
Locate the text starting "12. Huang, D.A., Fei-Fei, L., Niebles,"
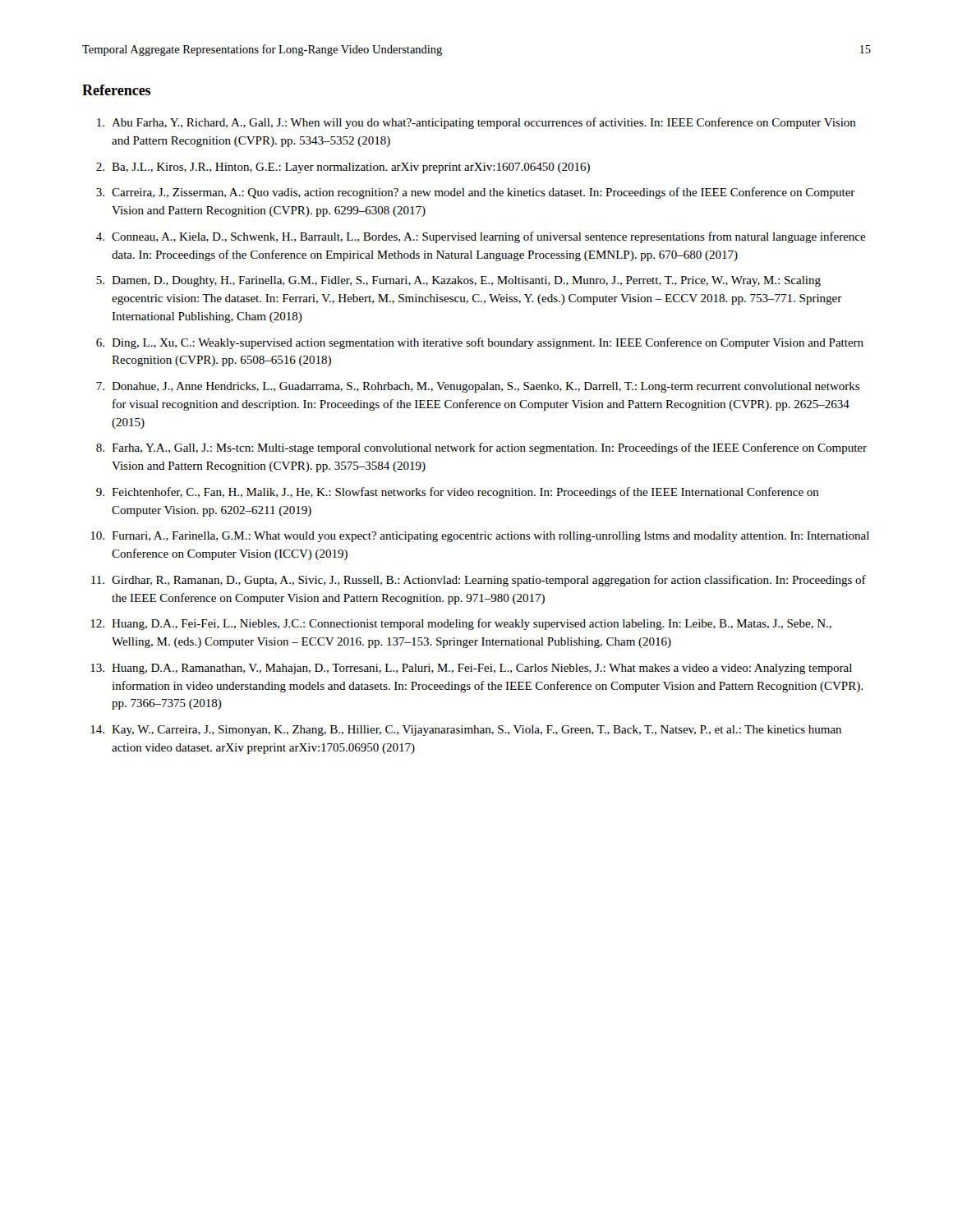pyautogui.click(x=476, y=633)
